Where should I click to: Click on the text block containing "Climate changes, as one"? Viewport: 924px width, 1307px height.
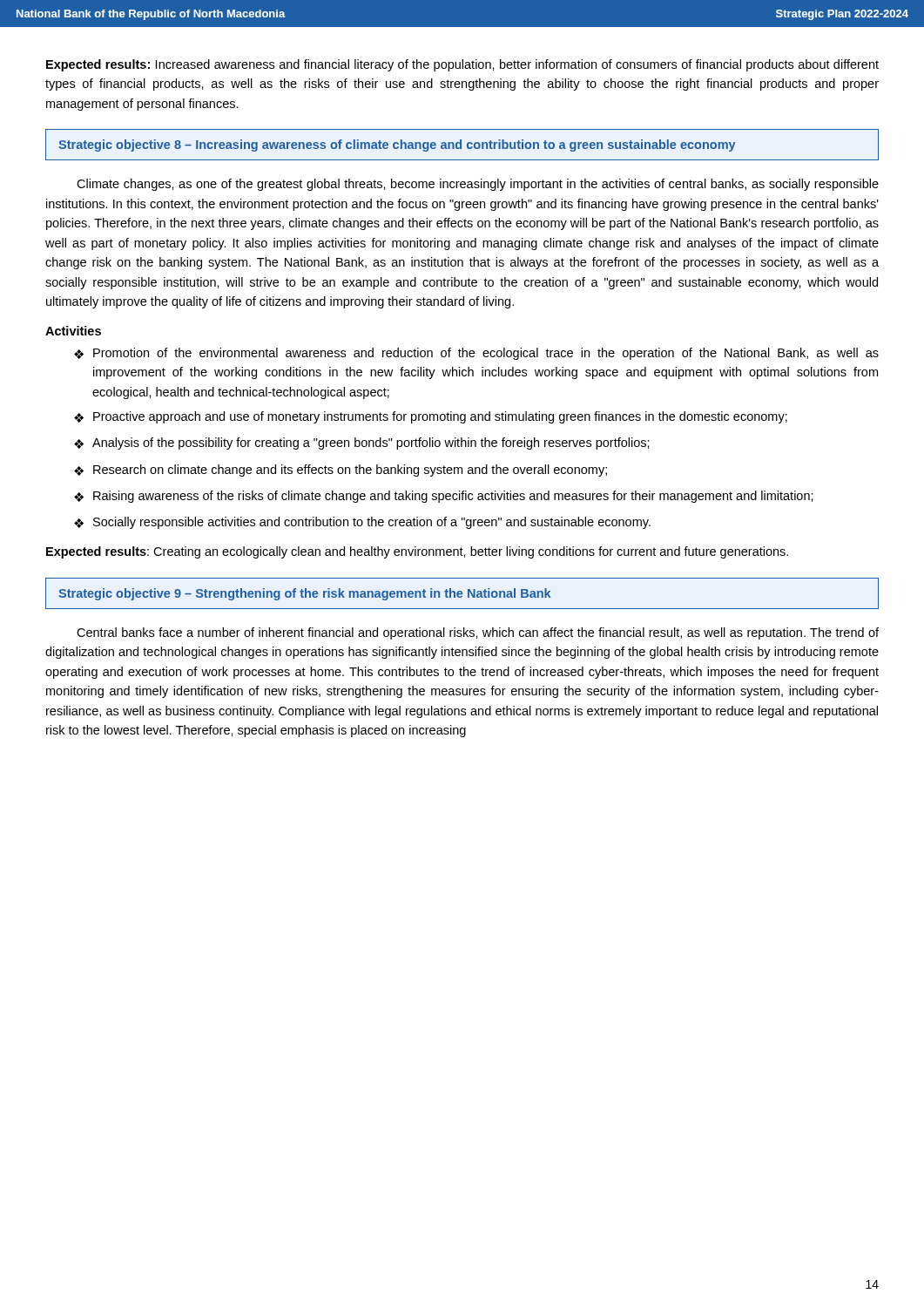tap(462, 243)
